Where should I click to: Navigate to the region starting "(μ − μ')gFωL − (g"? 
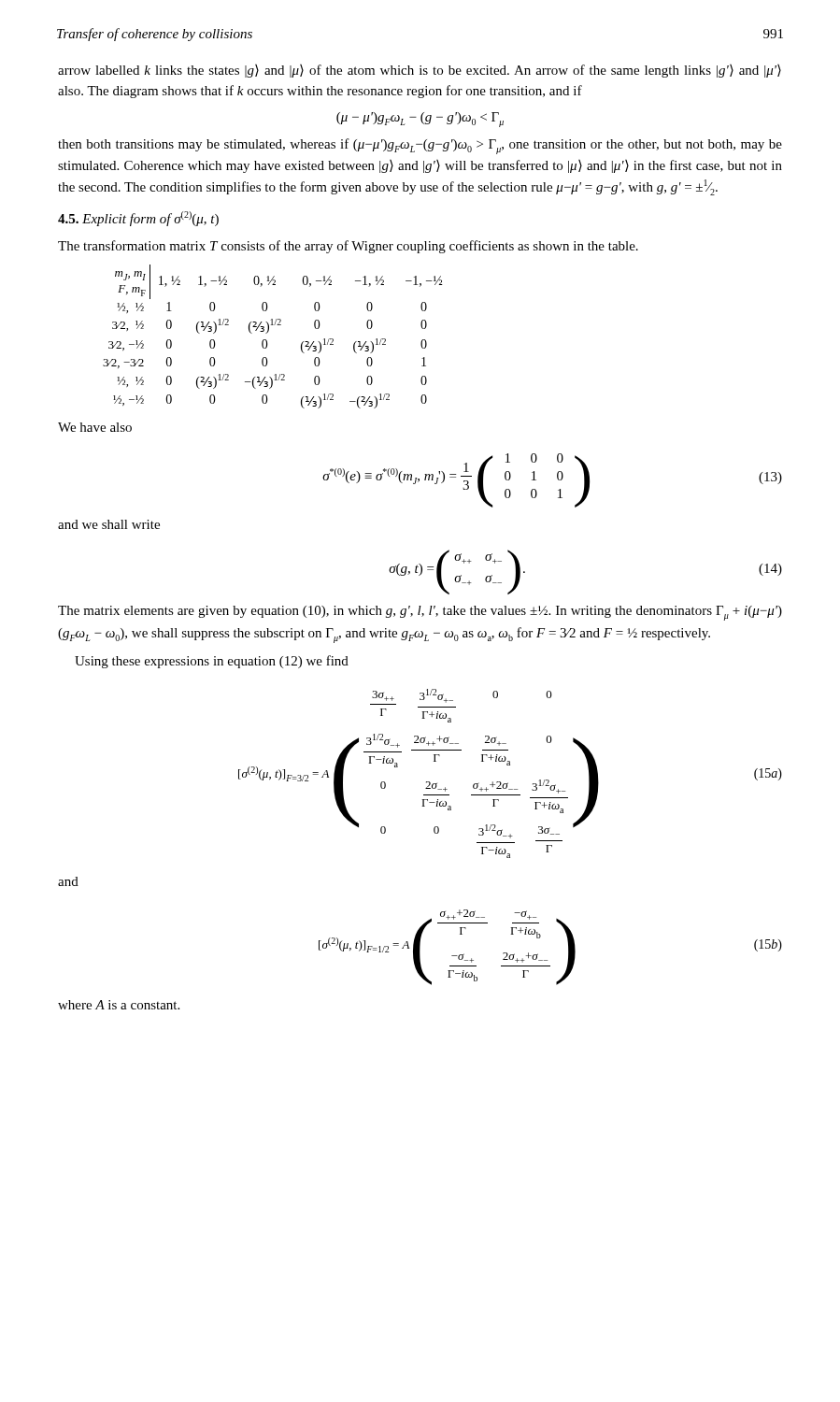coord(420,118)
